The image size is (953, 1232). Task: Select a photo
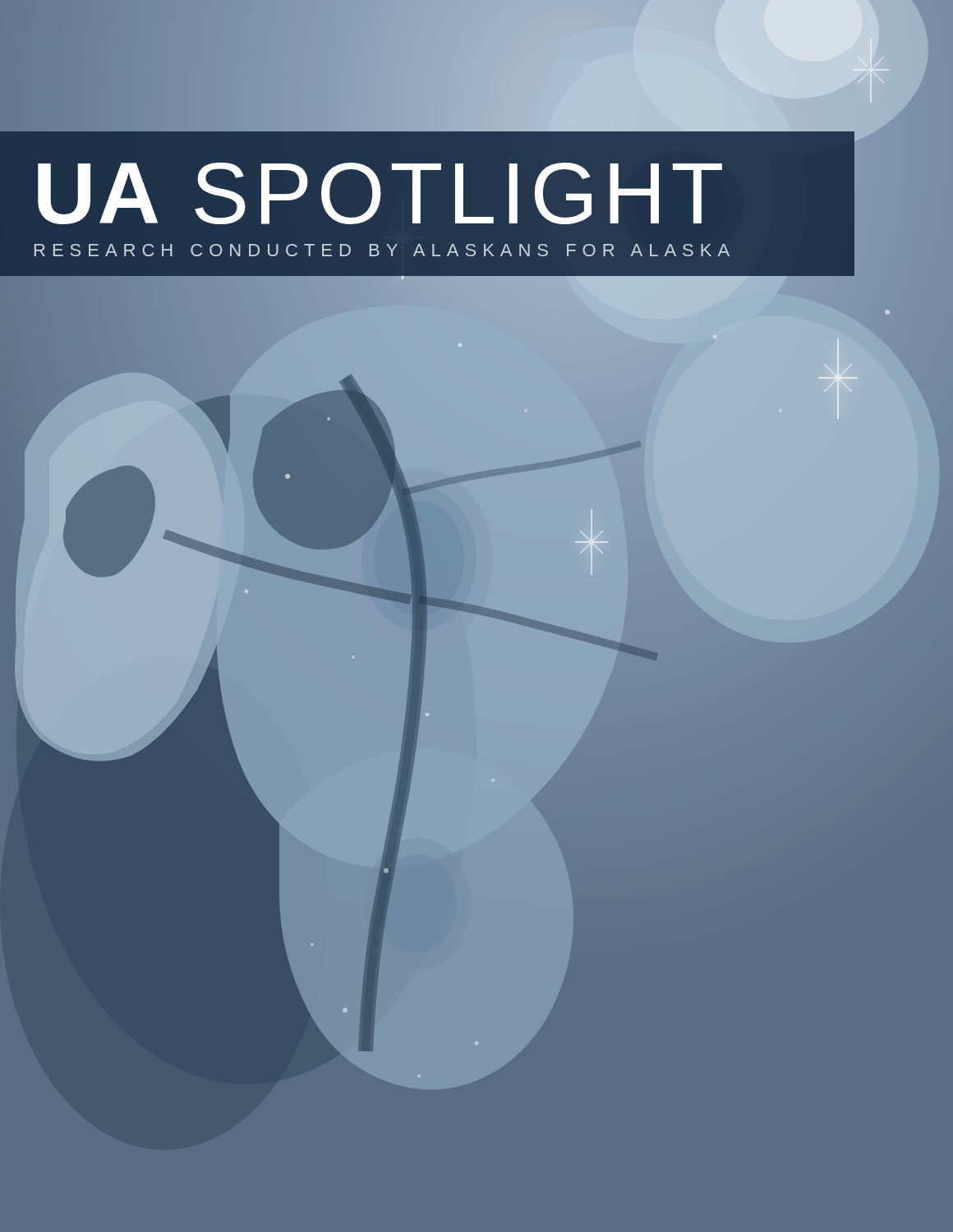tap(476, 616)
